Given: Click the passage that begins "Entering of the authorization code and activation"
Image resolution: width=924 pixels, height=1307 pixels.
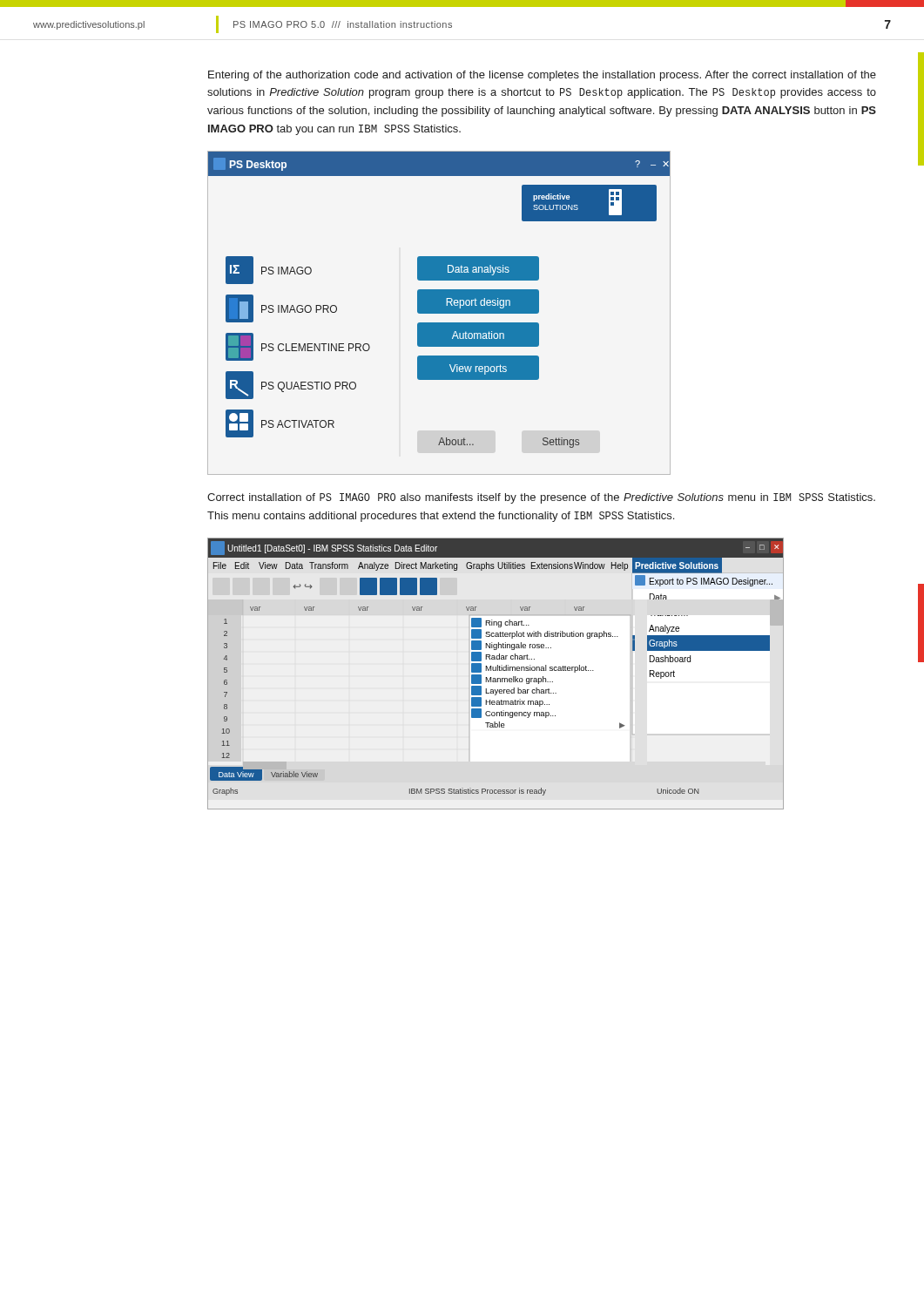Looking at the screenshot, I should tap(542, 102).
